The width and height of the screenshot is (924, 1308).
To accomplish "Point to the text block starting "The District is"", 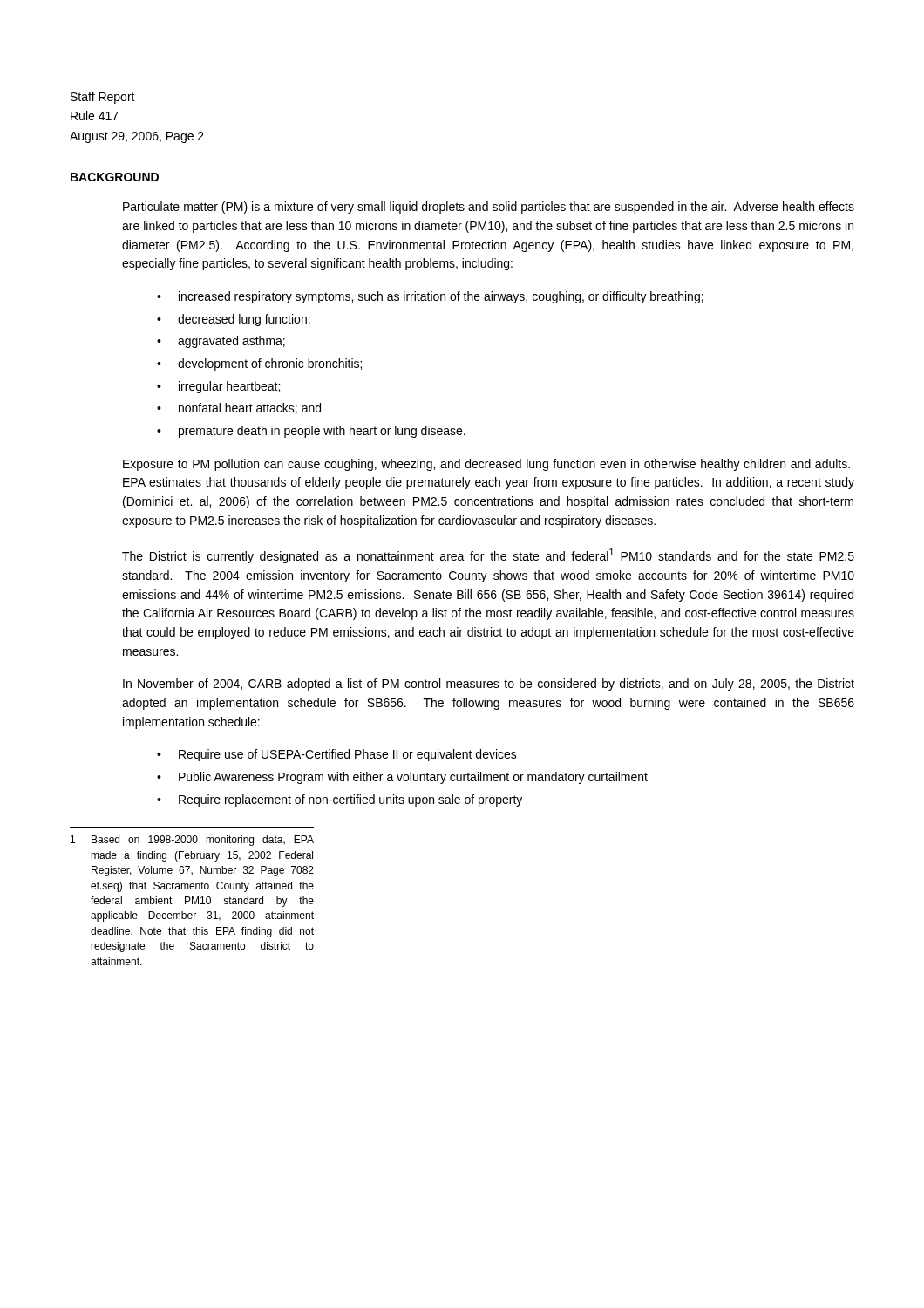I will [x=488, y=602].
